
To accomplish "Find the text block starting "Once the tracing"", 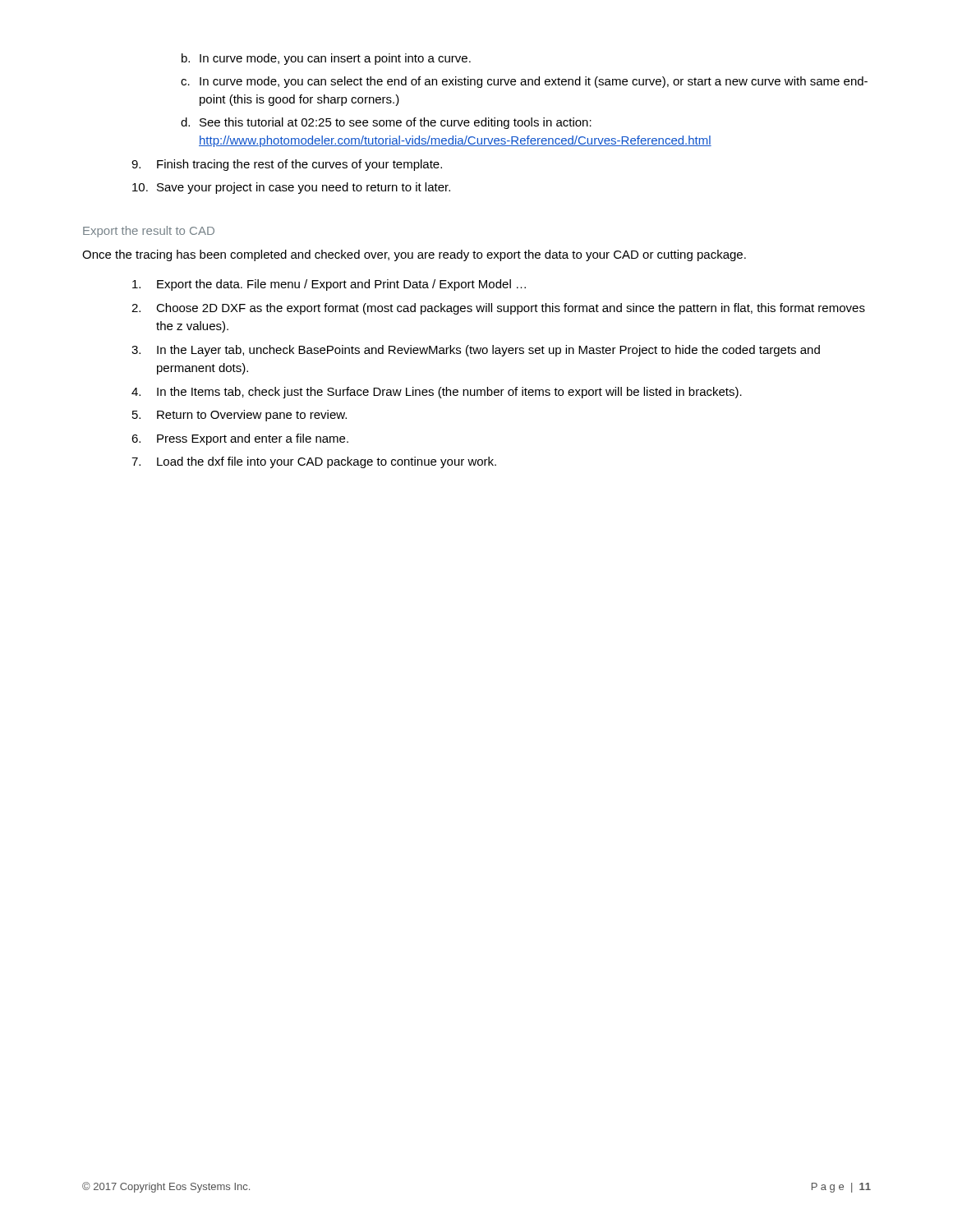I will [414, 254].
